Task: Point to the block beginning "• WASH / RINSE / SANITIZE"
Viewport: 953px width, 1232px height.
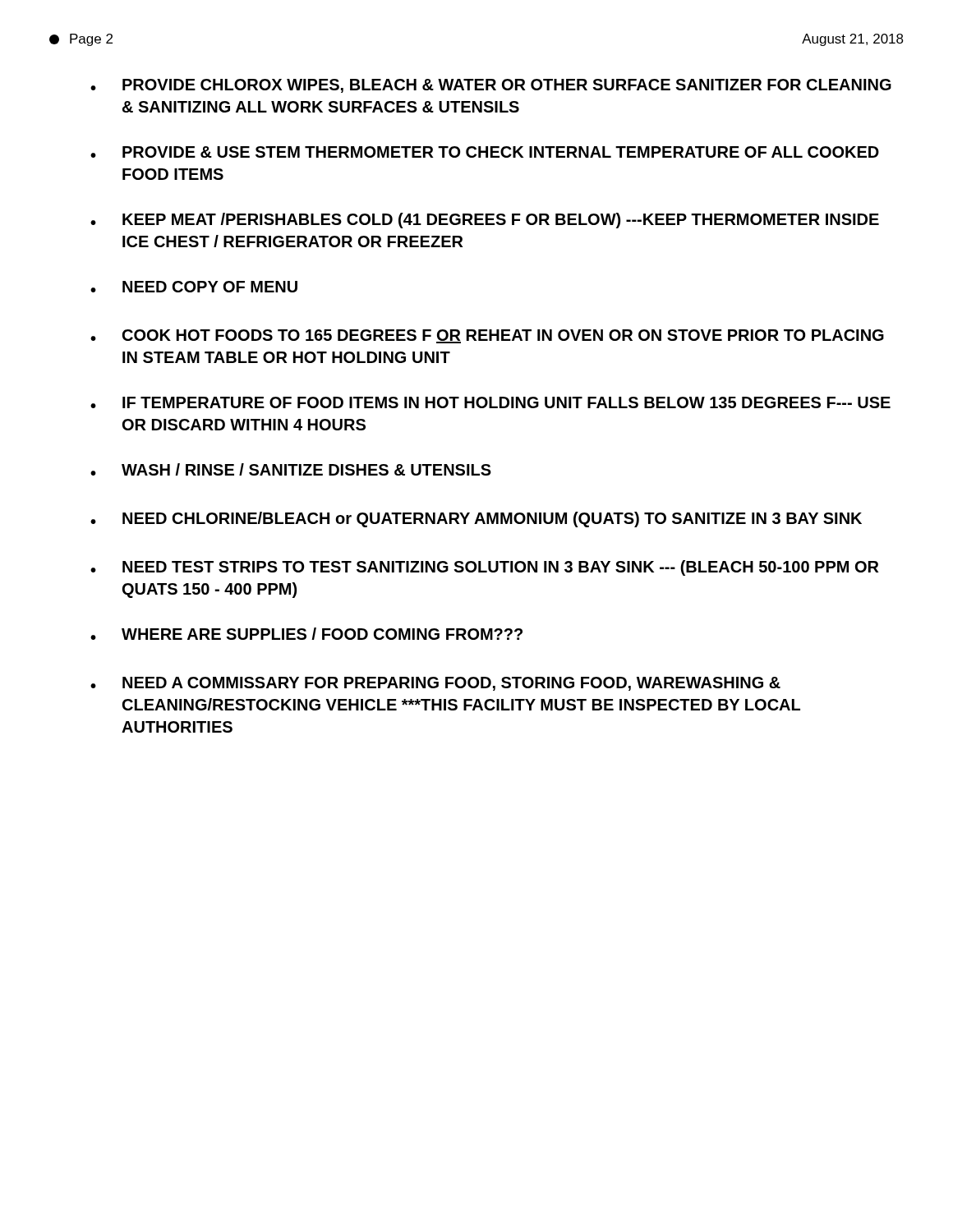Action: click(493, 472)
